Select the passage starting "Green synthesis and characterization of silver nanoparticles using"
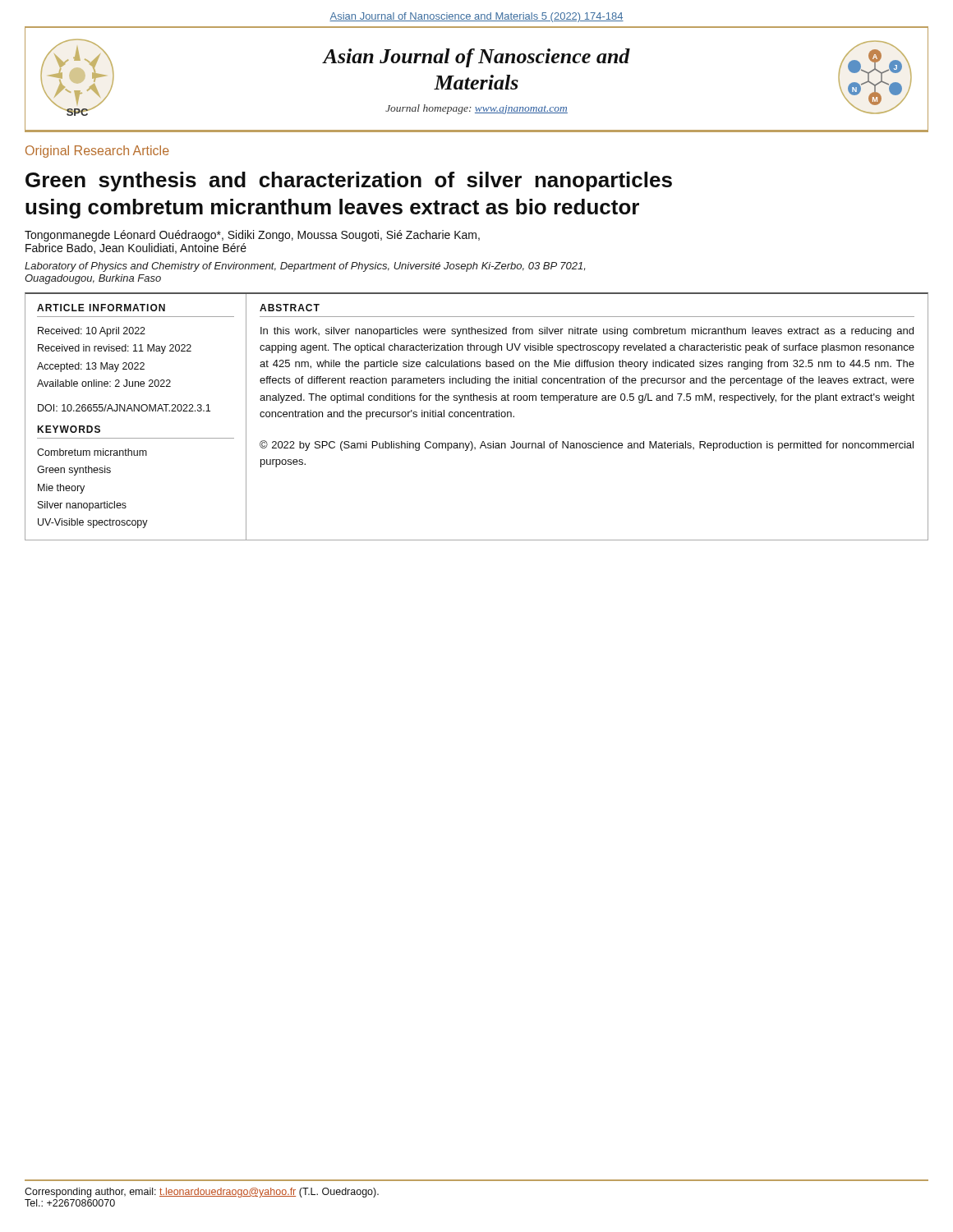953x1232 pixels. coord(349,193)
